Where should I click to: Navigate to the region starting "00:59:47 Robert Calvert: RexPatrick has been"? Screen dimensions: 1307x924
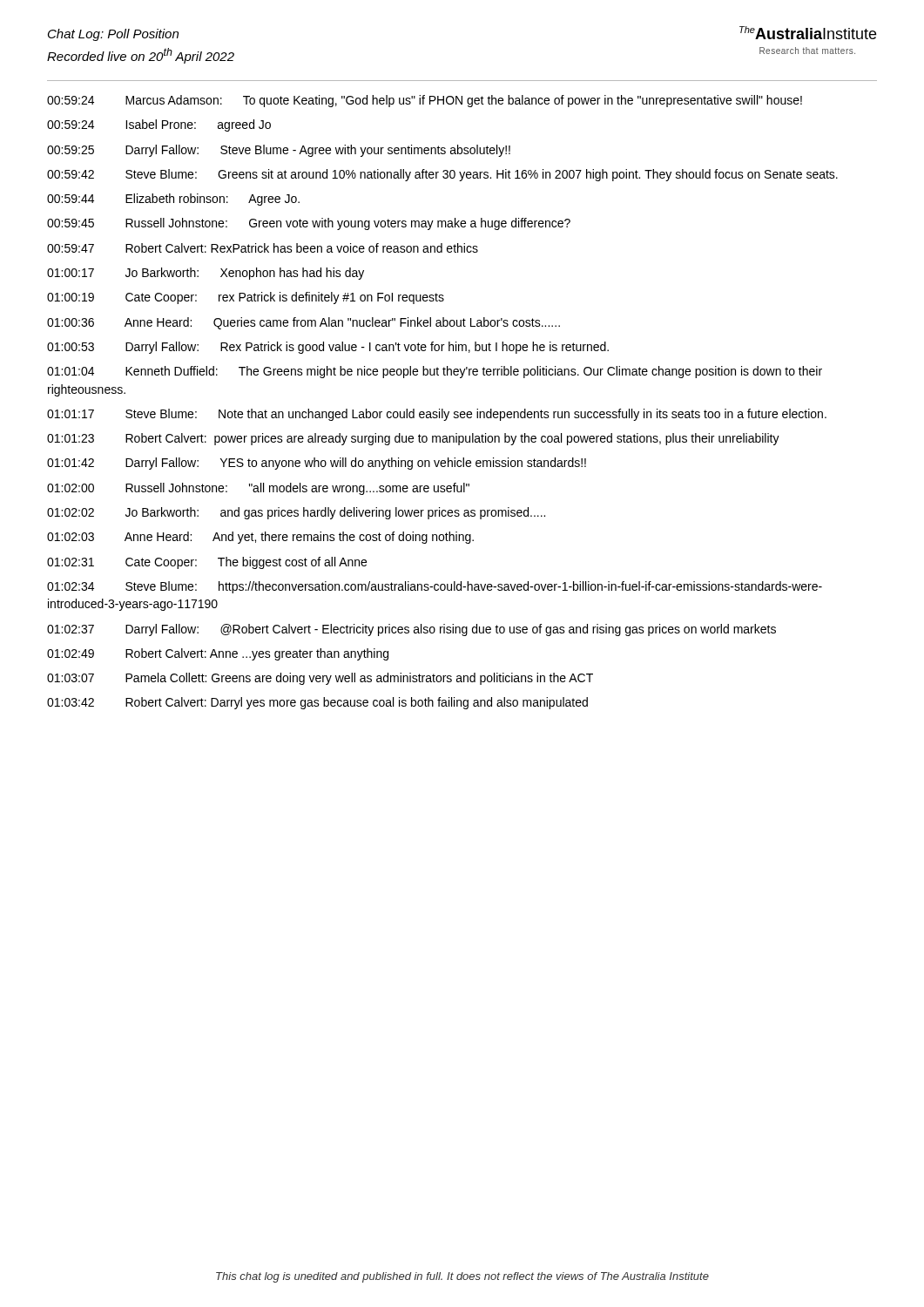point(263,248)
